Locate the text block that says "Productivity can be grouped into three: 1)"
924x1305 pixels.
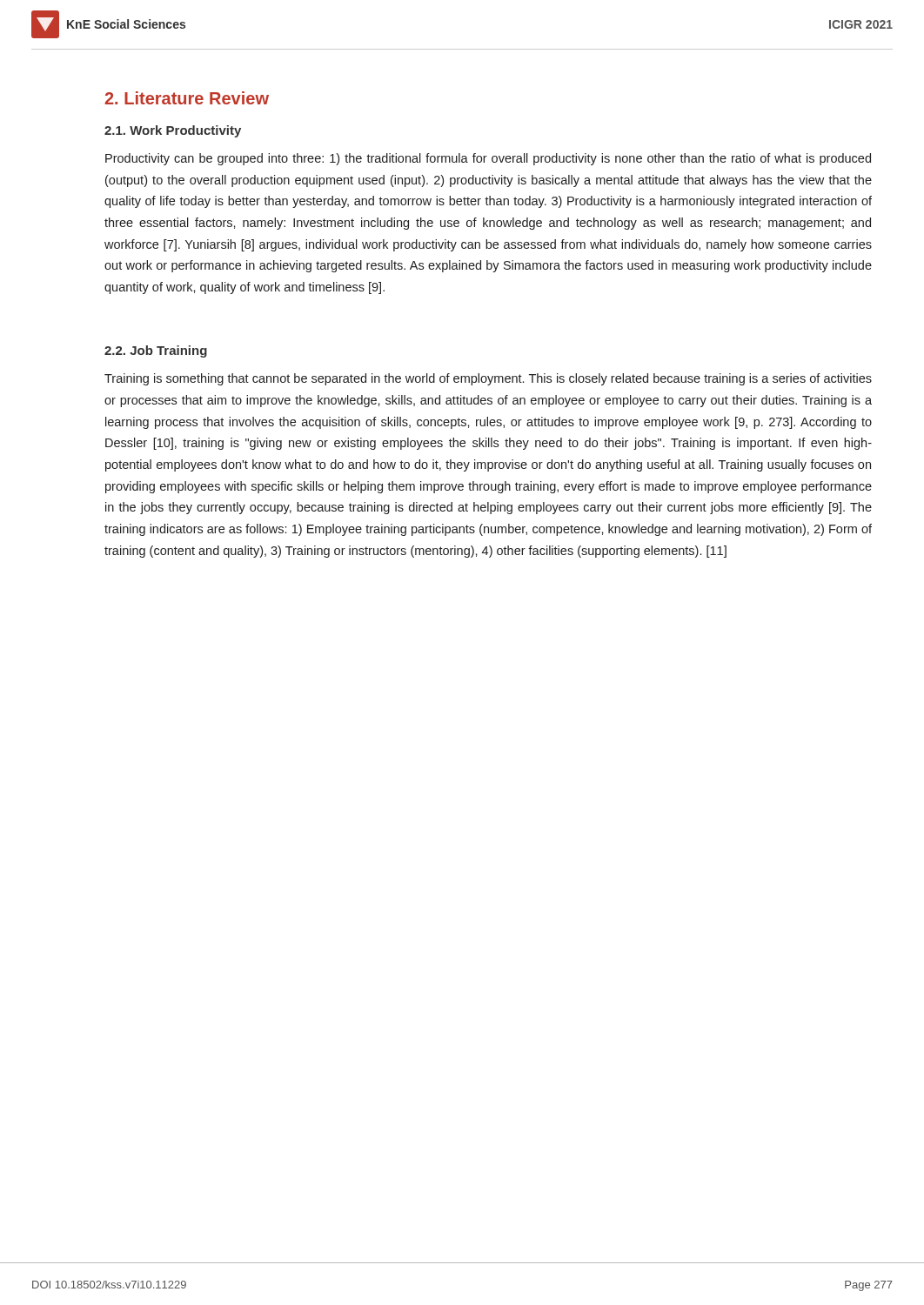coord(488,223)
